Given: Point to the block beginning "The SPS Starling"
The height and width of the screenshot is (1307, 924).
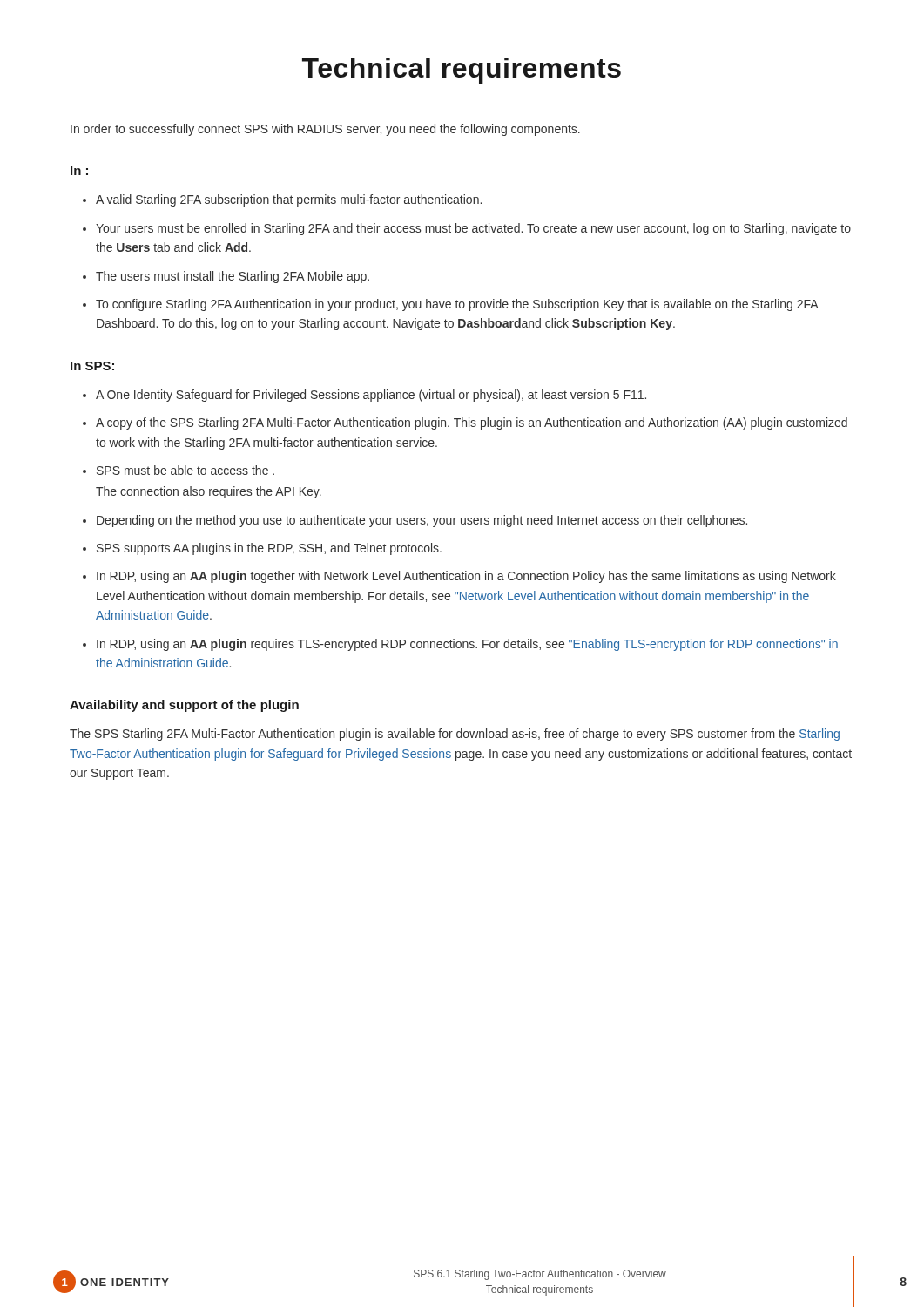Looking at the screenshot, I should [x=462, y=754].
